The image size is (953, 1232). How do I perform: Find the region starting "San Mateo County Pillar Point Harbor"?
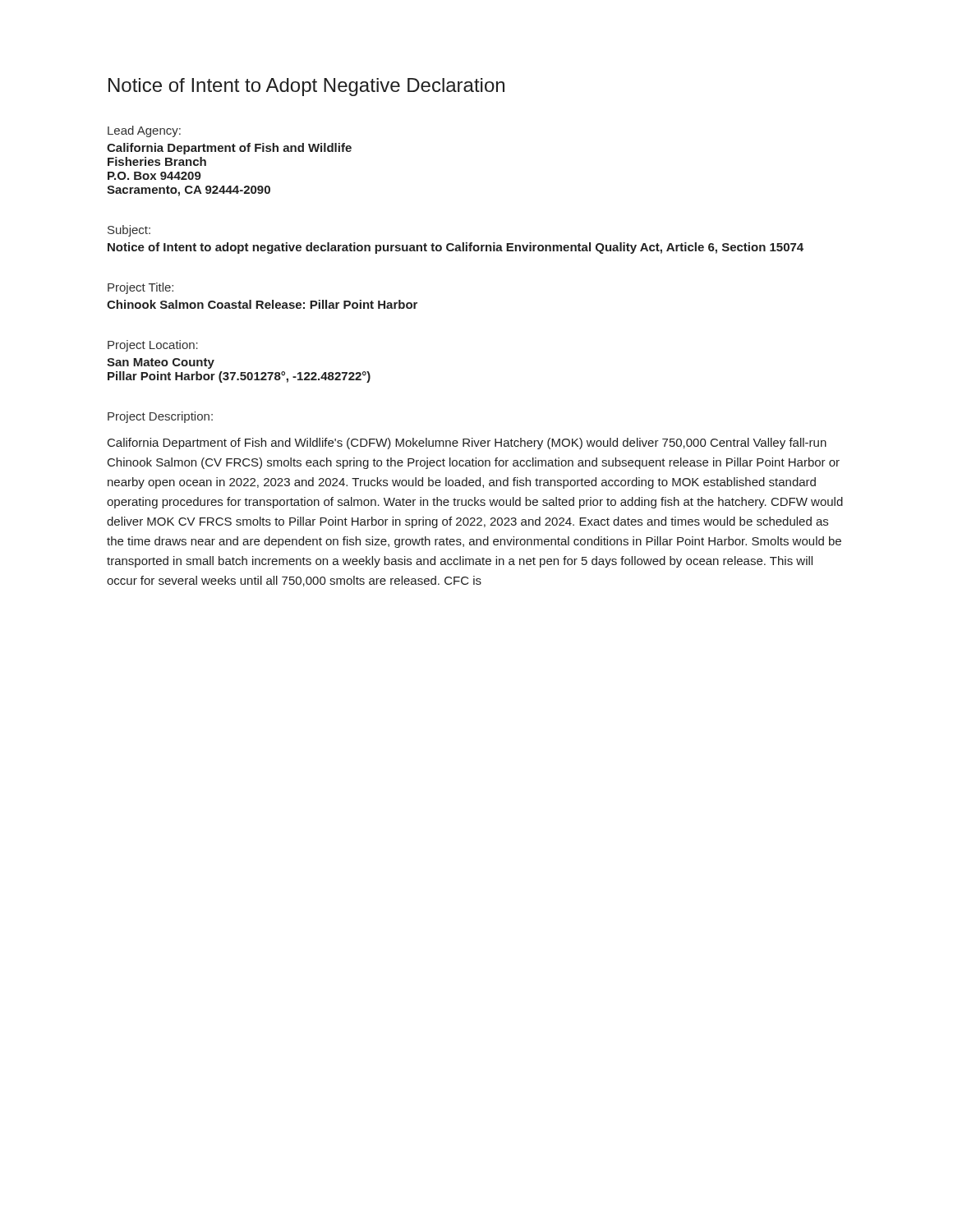coord(239,369)
